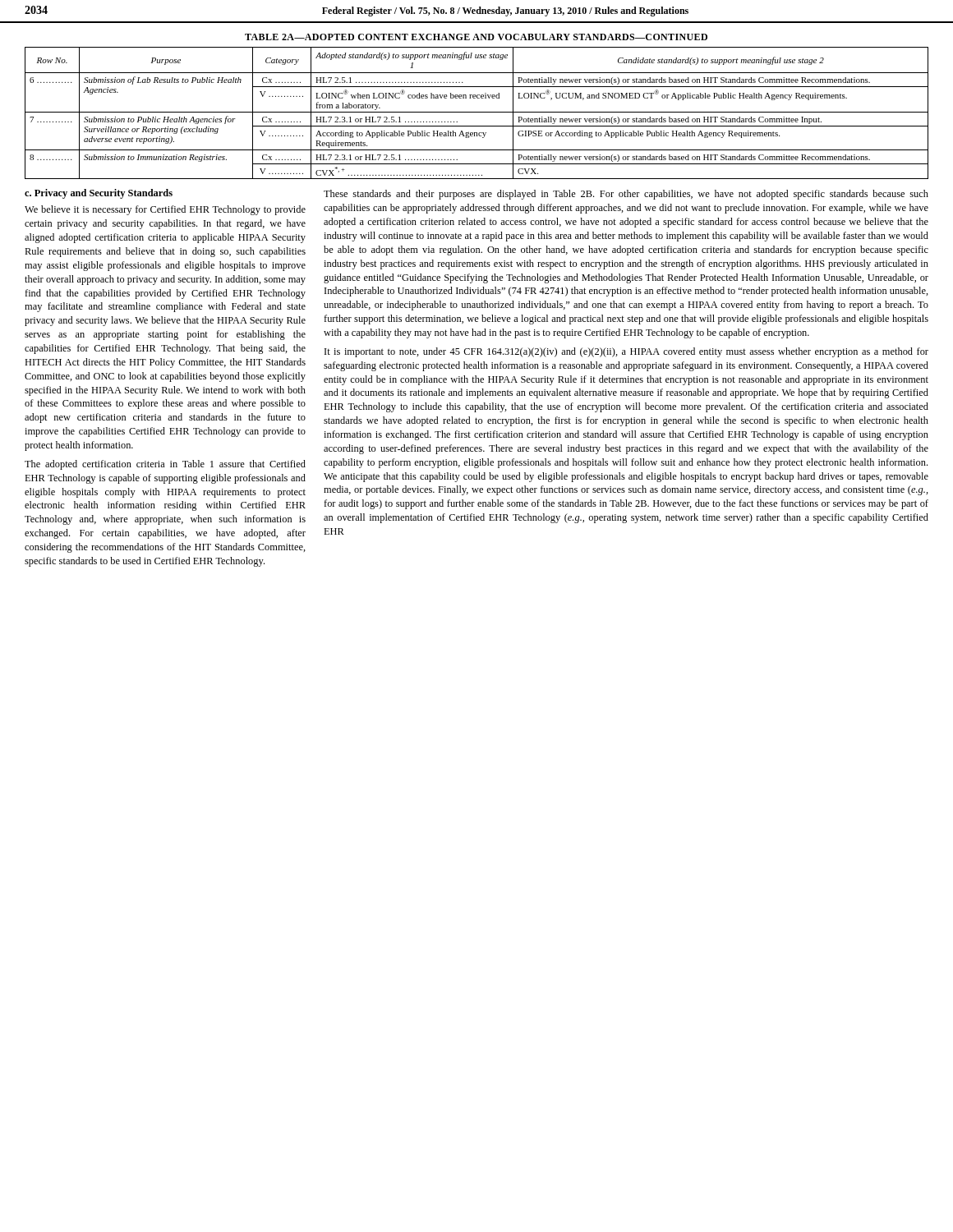Screen dimensions: 1232x953
Task: Click on the section header with the text "c. Privacy and Security"
Action: point(99,193)
